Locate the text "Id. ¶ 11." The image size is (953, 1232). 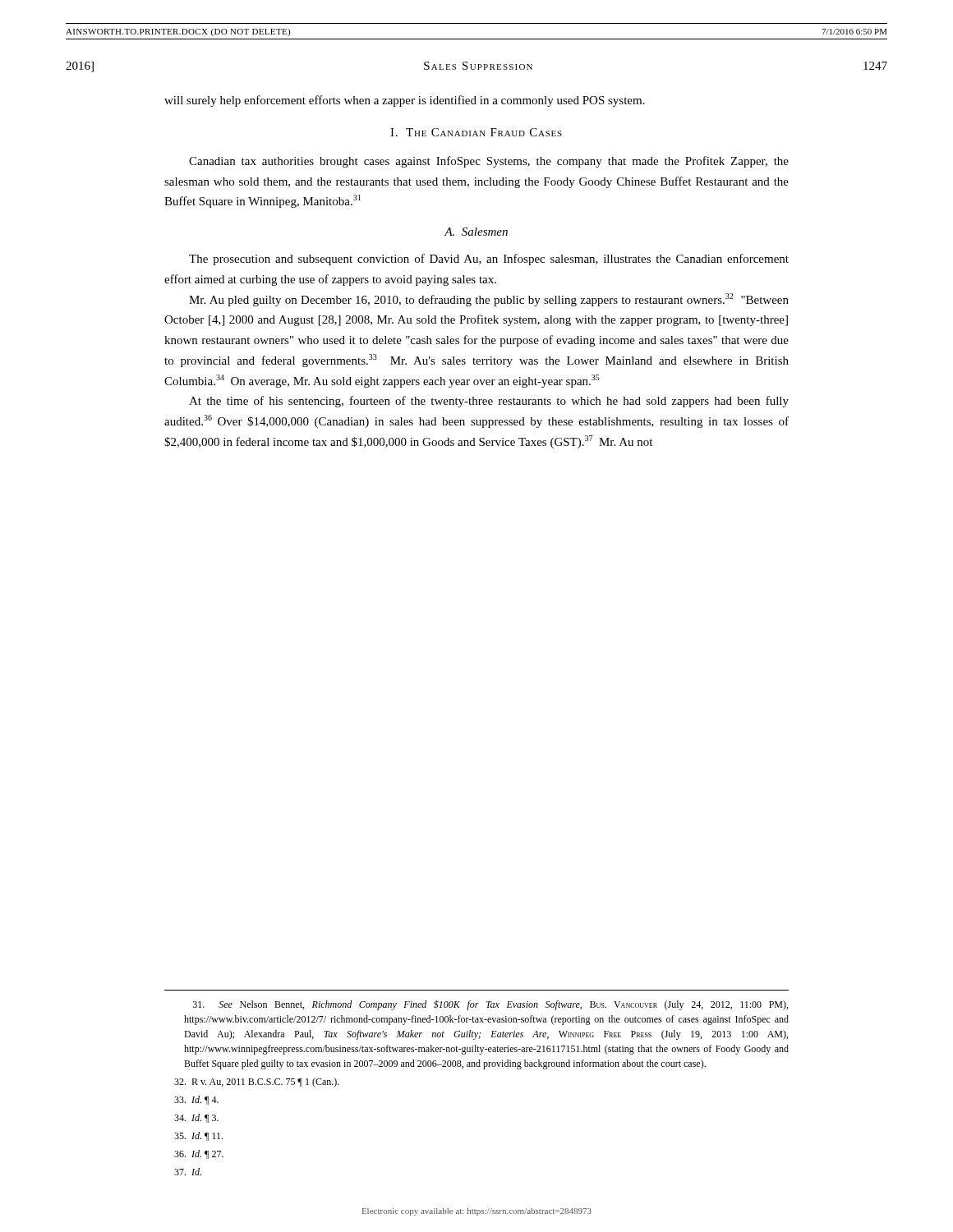pyautogui.click(x=194, y=1136)
